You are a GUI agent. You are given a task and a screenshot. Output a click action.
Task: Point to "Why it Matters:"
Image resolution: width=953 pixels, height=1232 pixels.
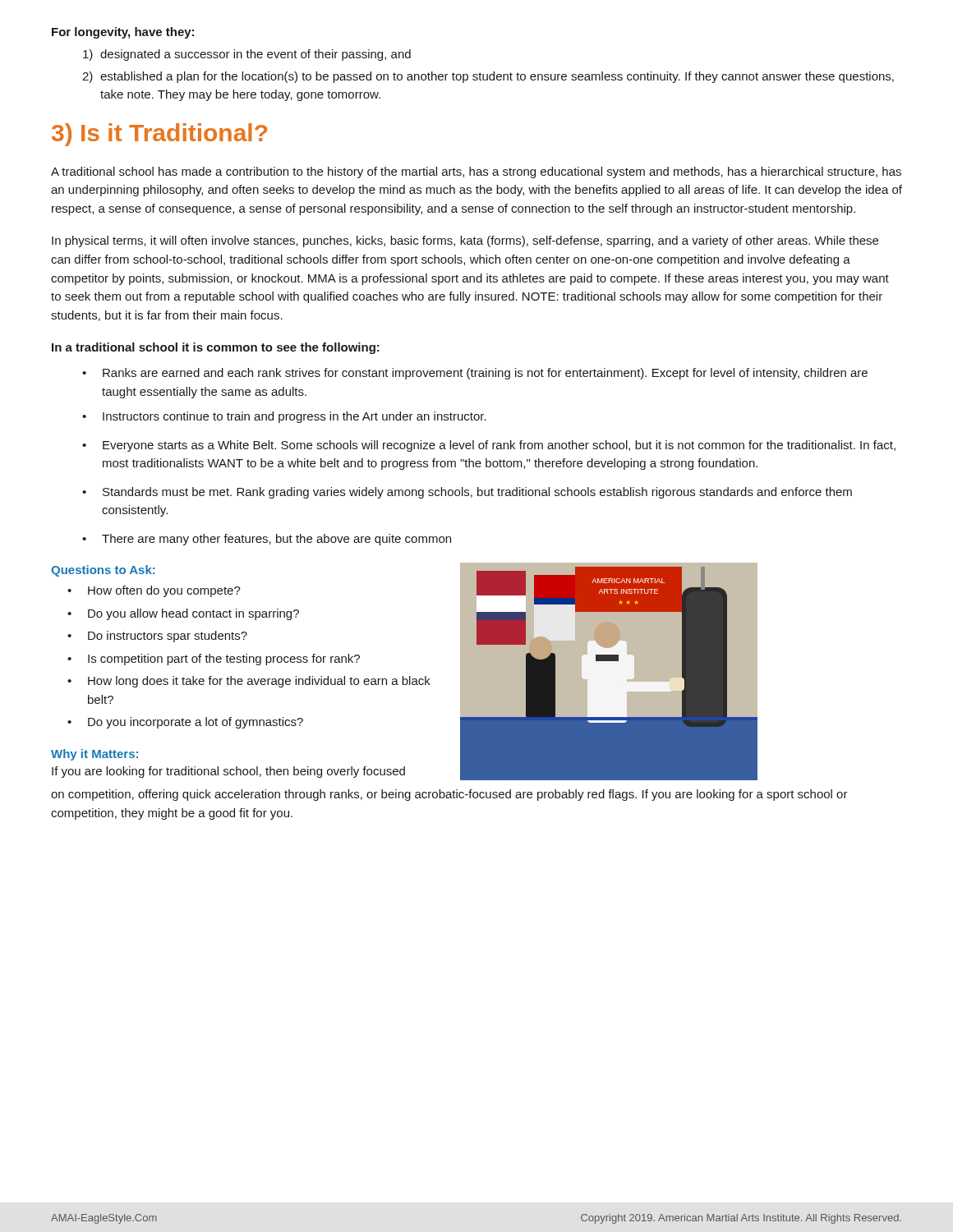pos(95,753)
